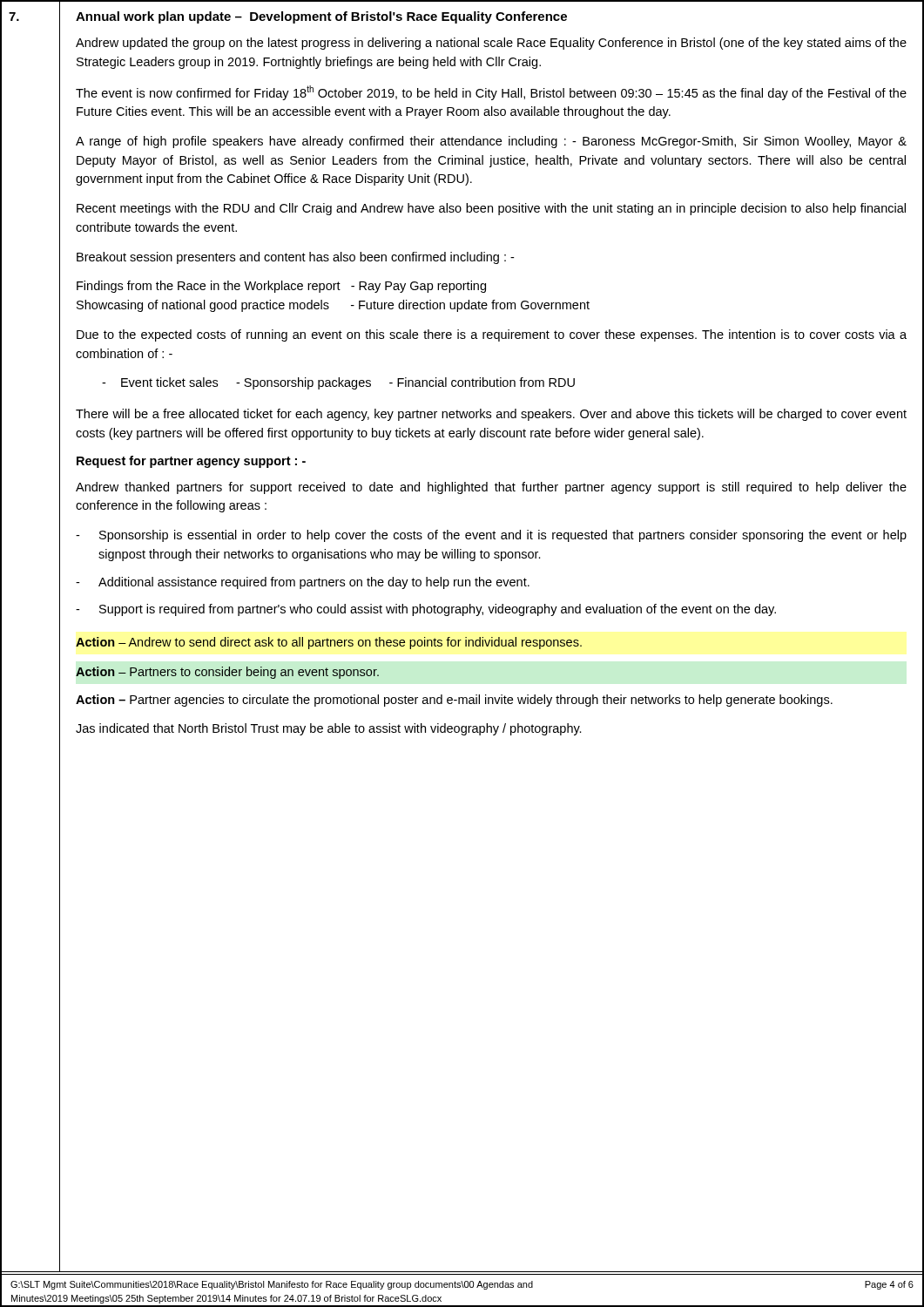The image size is (924, 1307).
Task: Locate the list item that reads "Event ticket sales"
Action: [x=339, y=383]
